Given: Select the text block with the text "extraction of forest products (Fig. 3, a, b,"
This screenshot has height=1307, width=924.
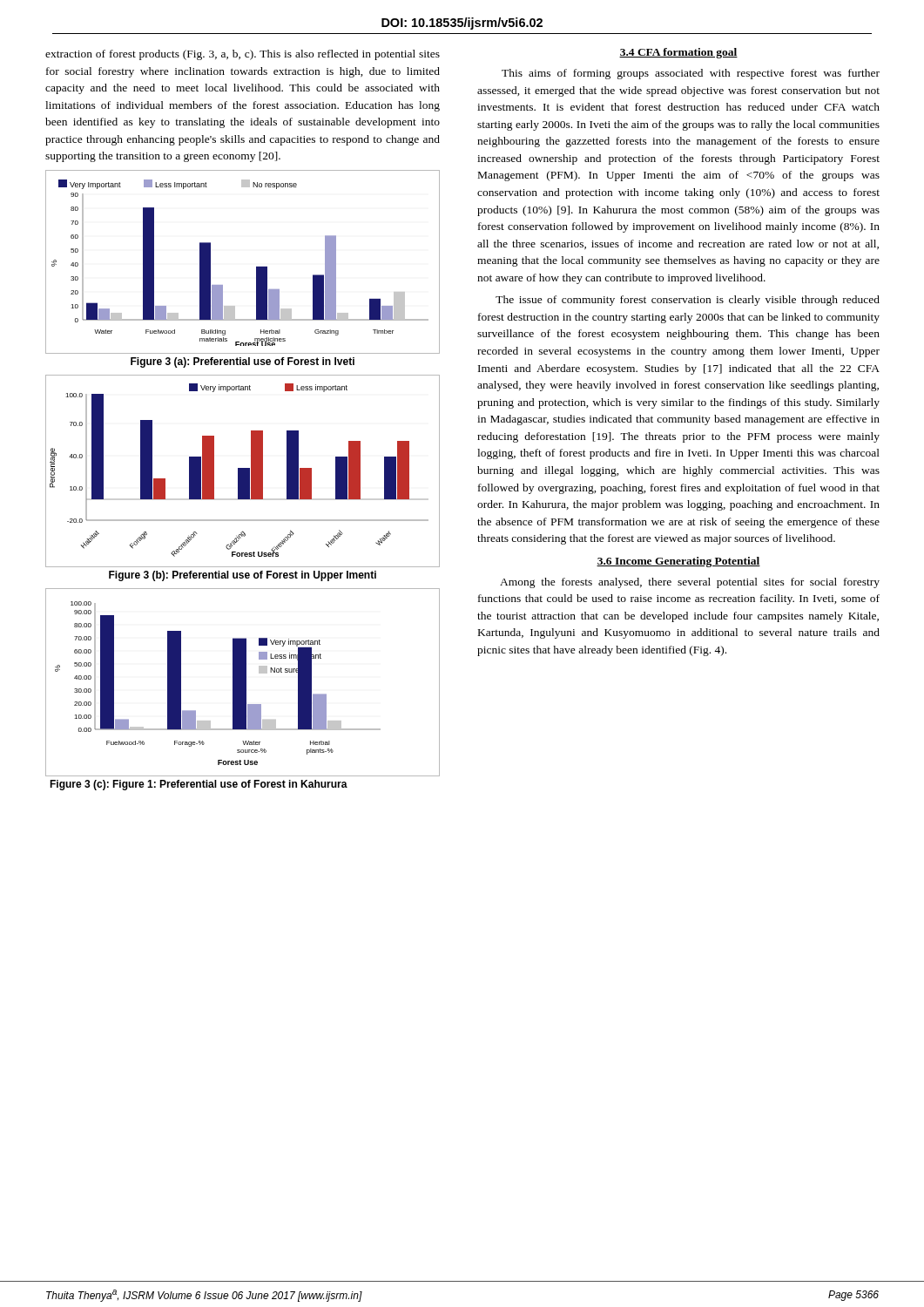Looking at the screenshot, I should (243, 105).
